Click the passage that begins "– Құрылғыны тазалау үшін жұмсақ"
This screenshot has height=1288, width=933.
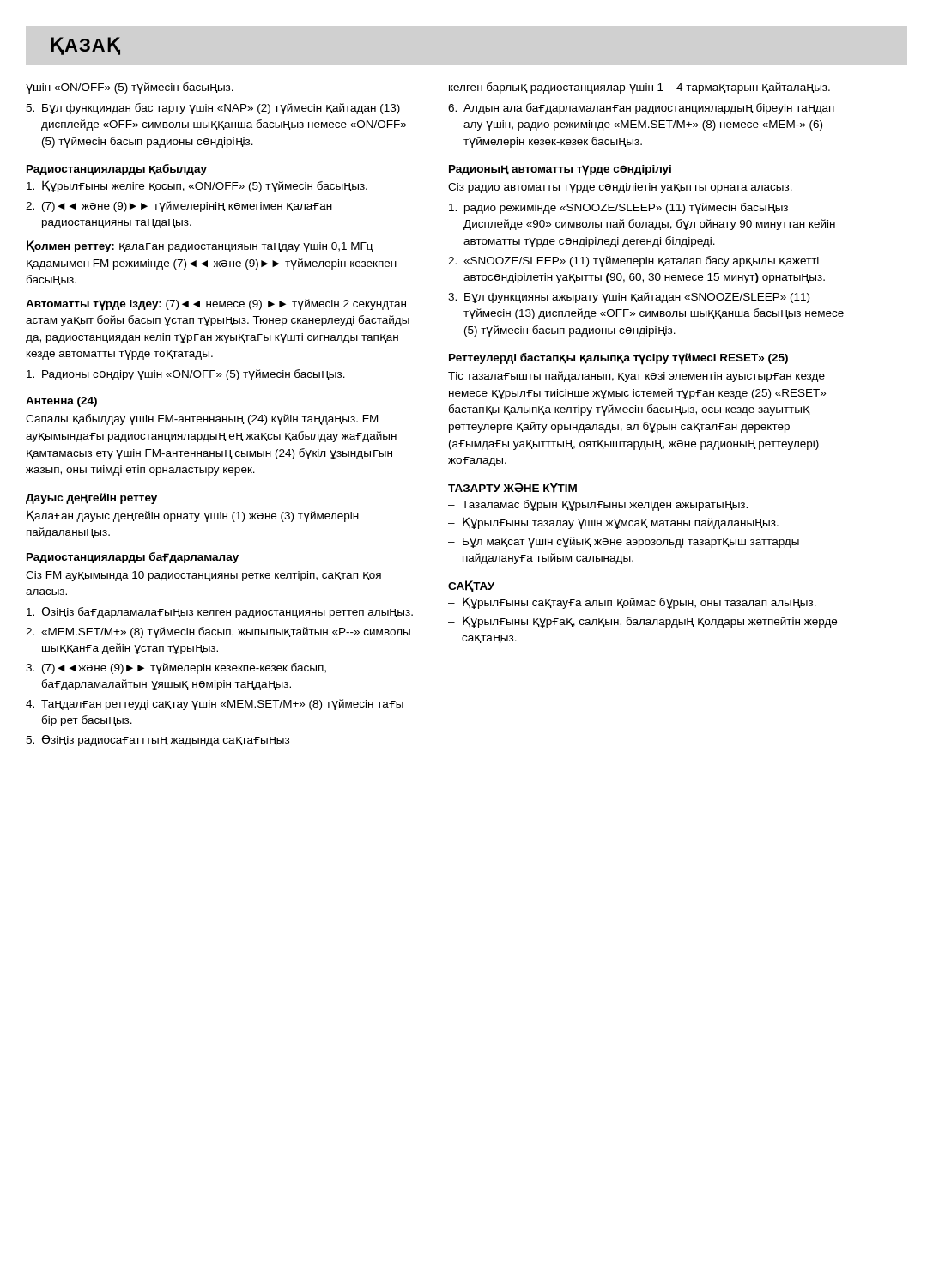[649, 523]
